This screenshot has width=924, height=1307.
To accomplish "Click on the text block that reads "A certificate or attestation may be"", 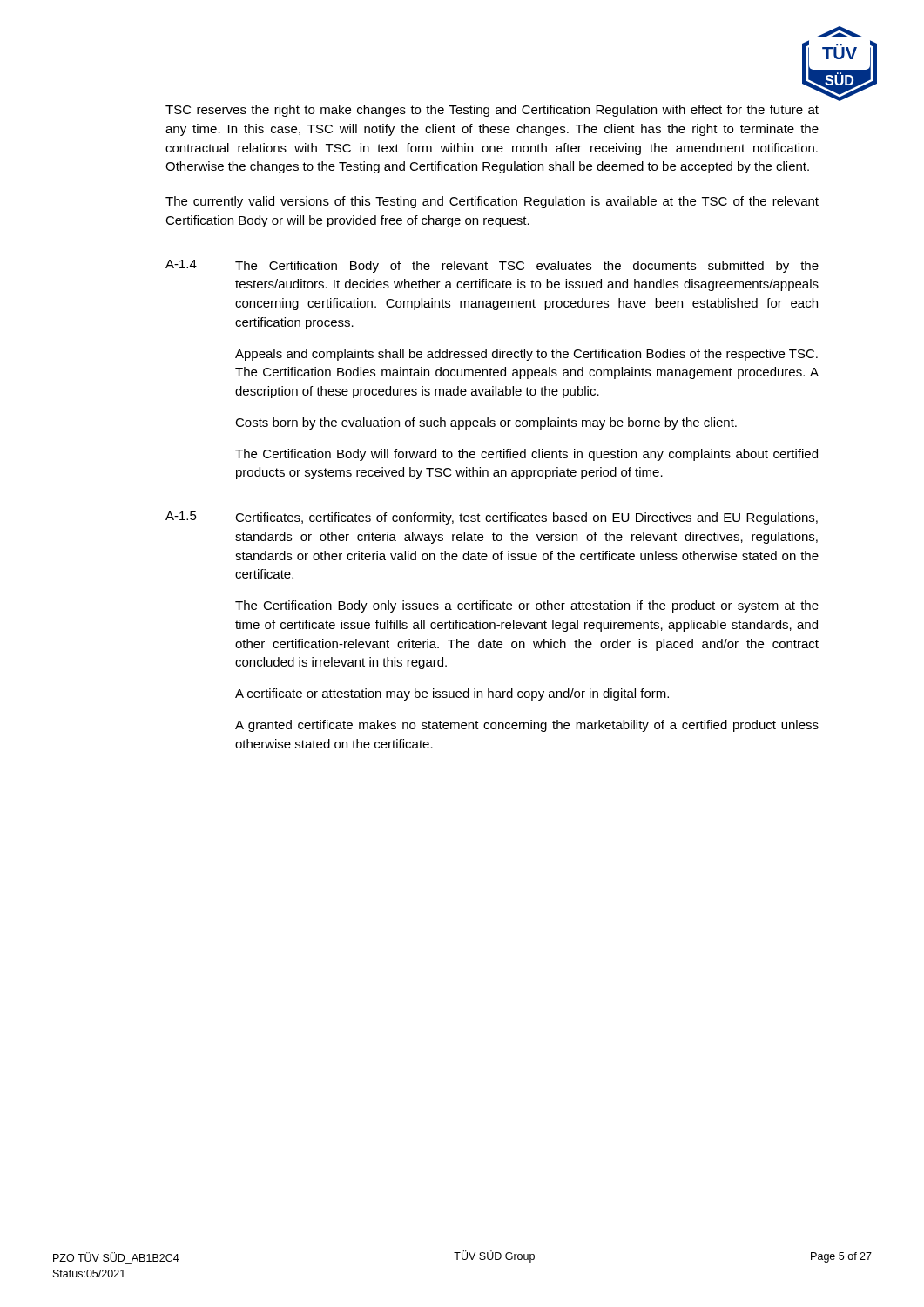I will coord(453,693).
